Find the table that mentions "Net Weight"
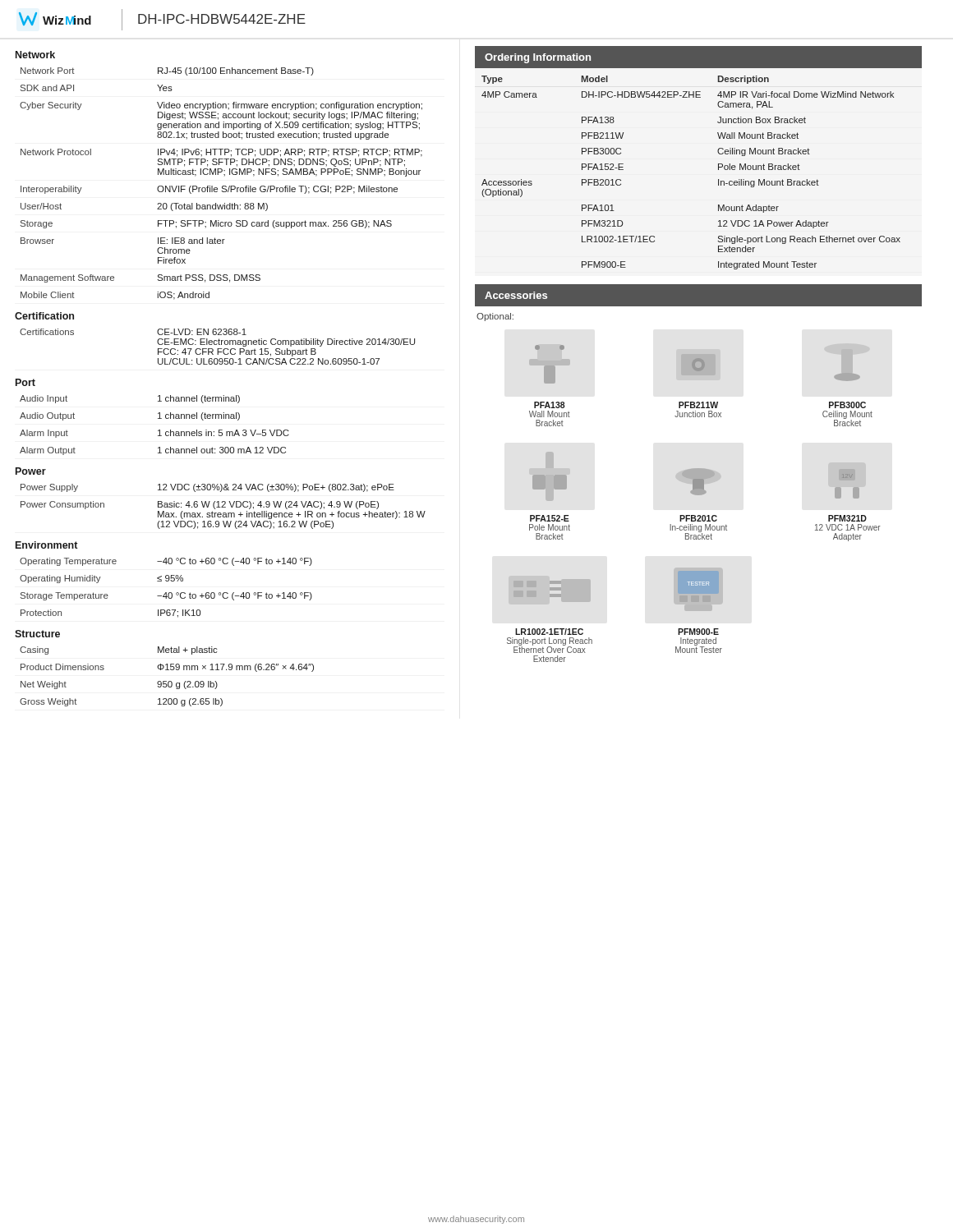Screen dimensions: 1232x953 click(x=230, y=676)
